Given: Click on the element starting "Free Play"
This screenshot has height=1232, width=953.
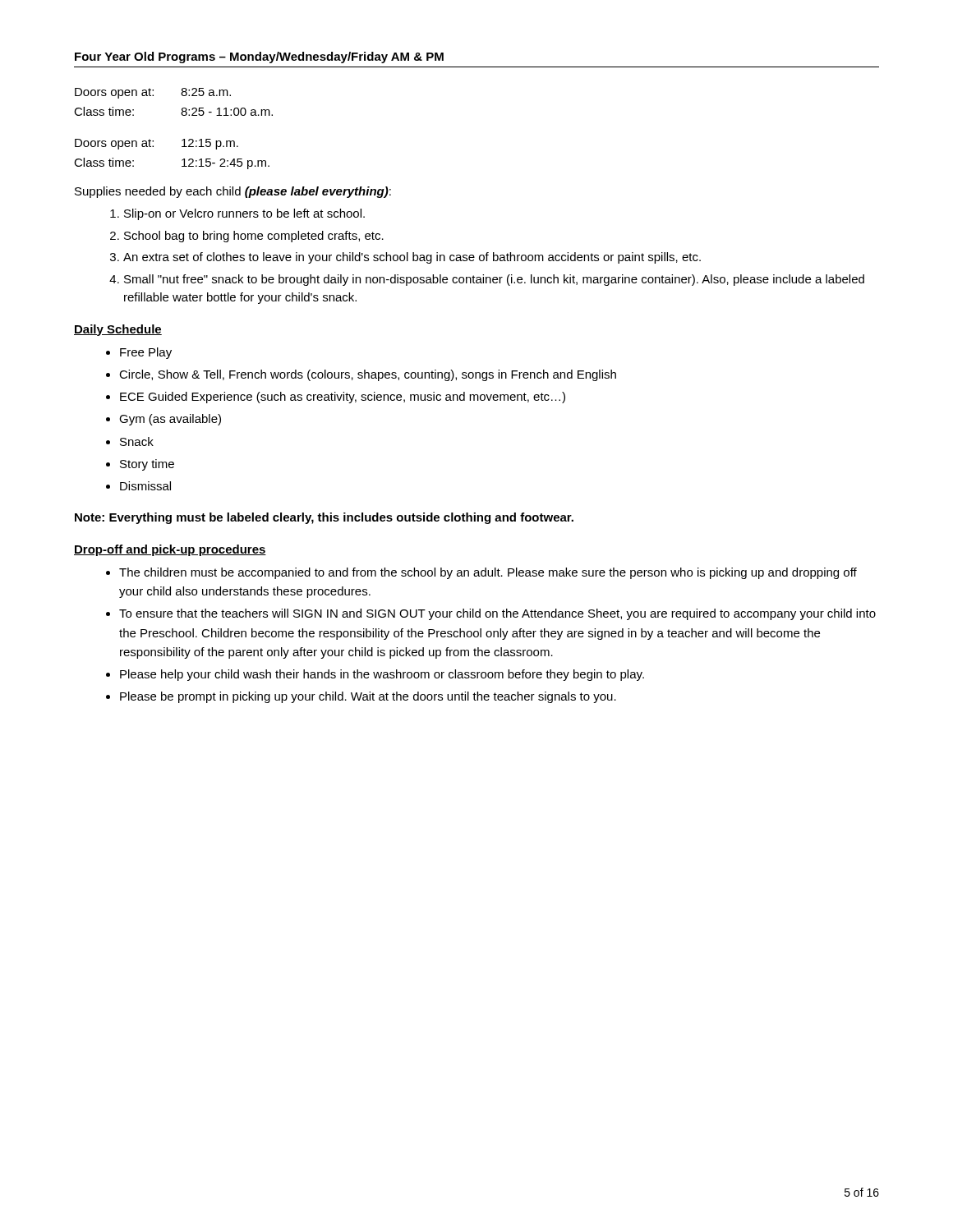Looking at the screenshot, I should pyautogui.click(x=145, y=352).
